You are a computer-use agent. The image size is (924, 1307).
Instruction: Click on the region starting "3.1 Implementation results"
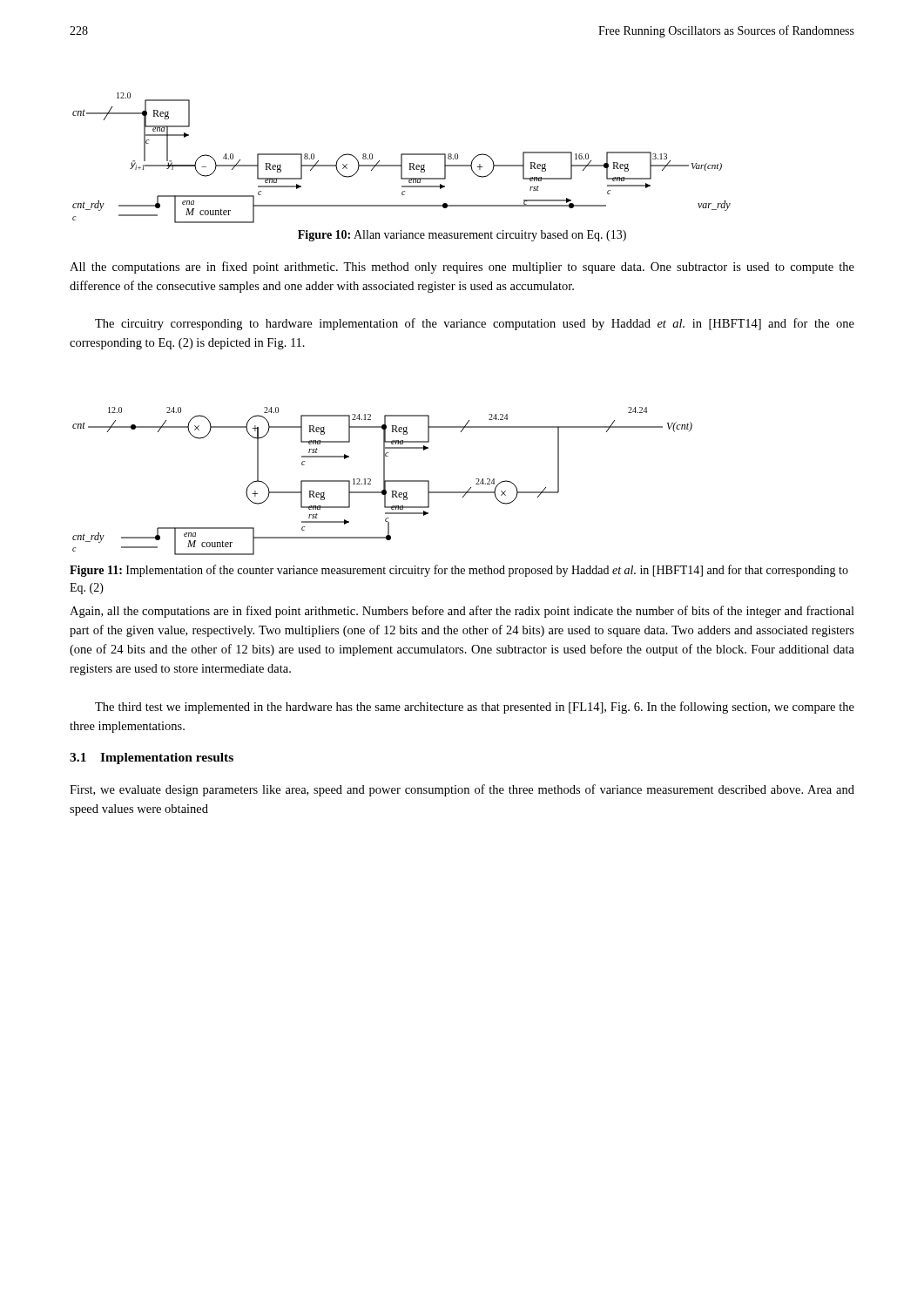(x=152, y=757)
